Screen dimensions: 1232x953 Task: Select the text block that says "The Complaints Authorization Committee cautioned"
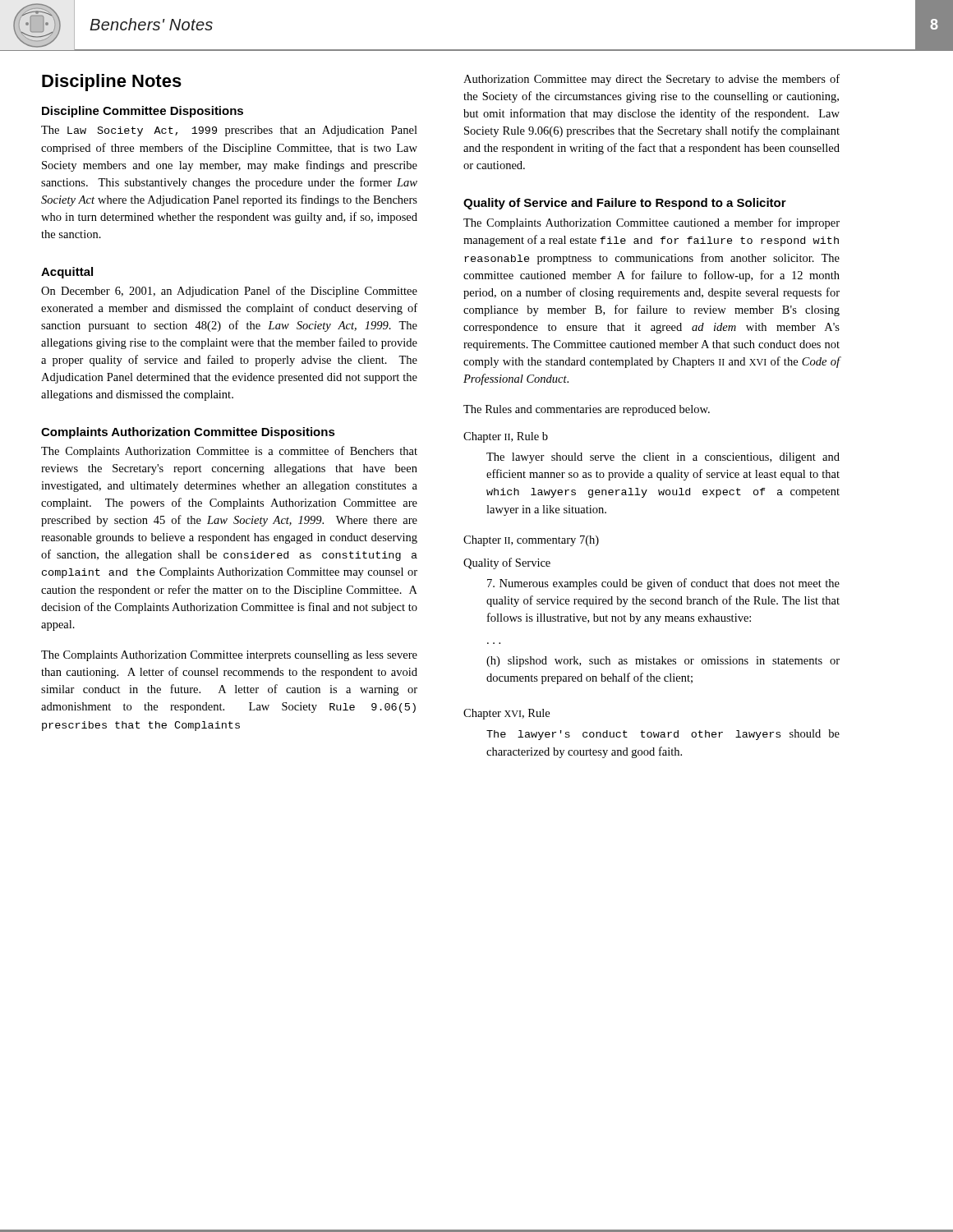[x=651, y=301]
